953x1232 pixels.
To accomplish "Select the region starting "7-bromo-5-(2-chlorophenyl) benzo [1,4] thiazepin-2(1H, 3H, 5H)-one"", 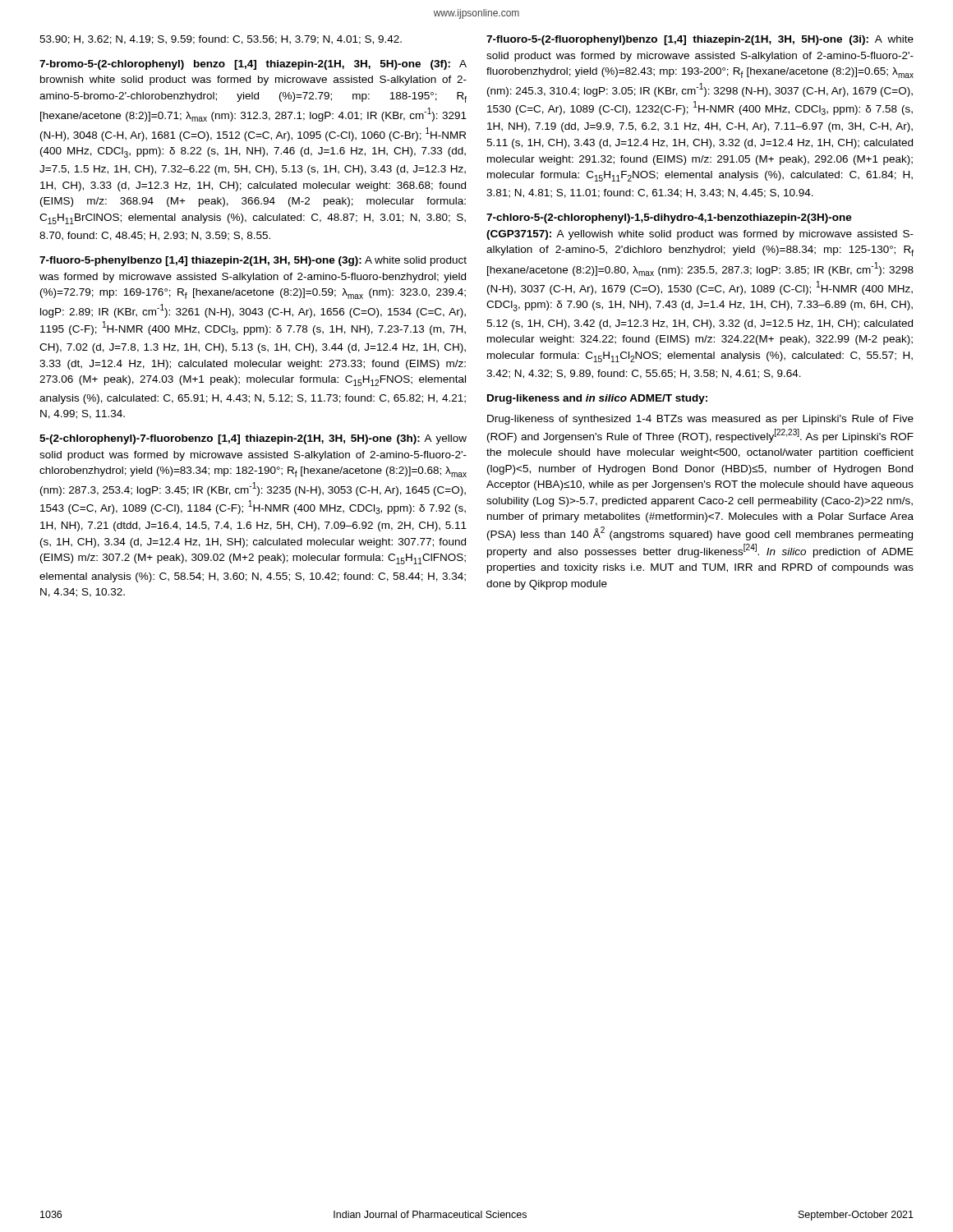I will click(253, 150).
